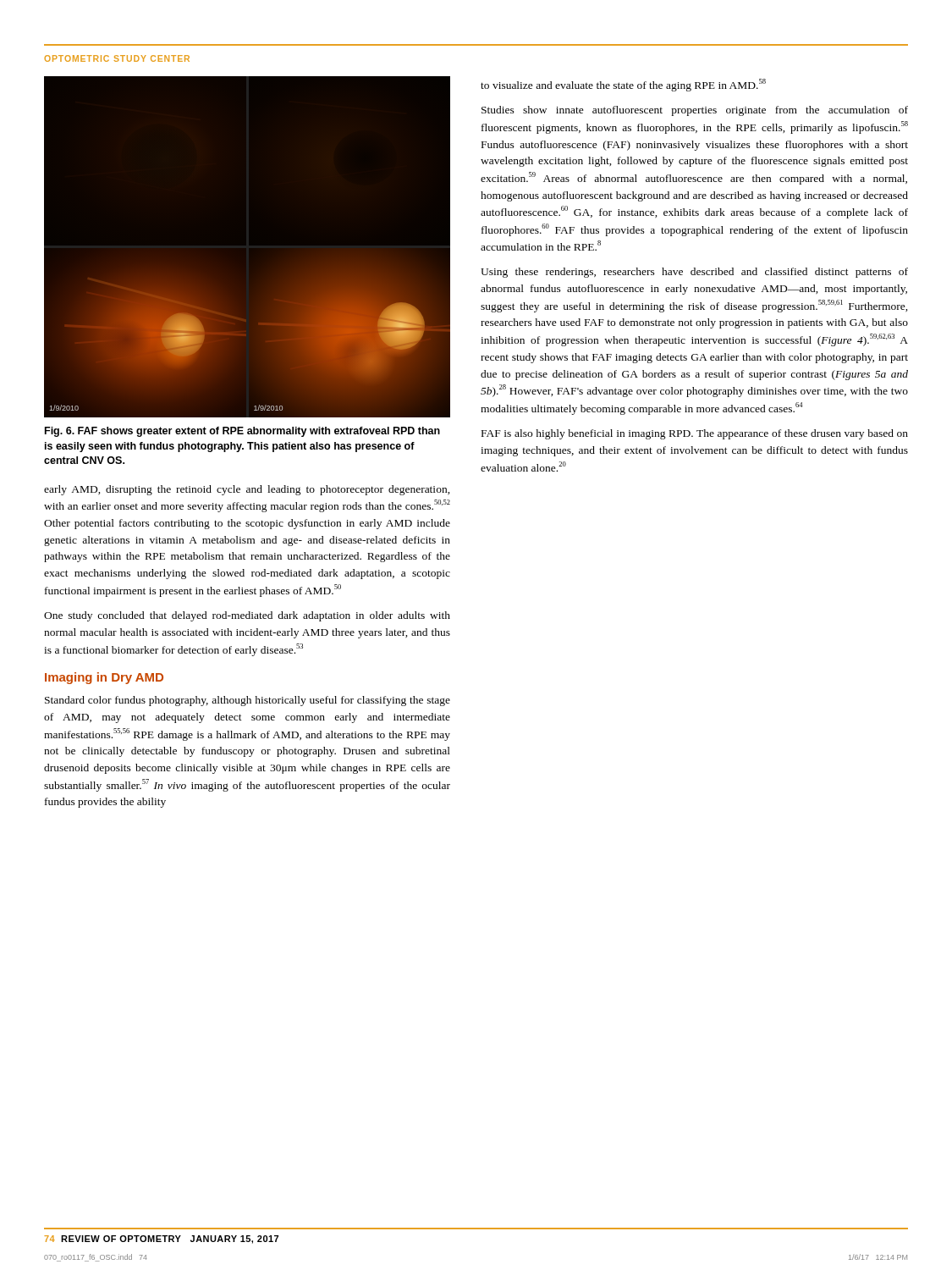This screenshot has height=1270, width=952.
Task: Select the caption that says "Fig. 6. FAF shows greater extent"
Action: pyautogui.click(x=242, y=446)
